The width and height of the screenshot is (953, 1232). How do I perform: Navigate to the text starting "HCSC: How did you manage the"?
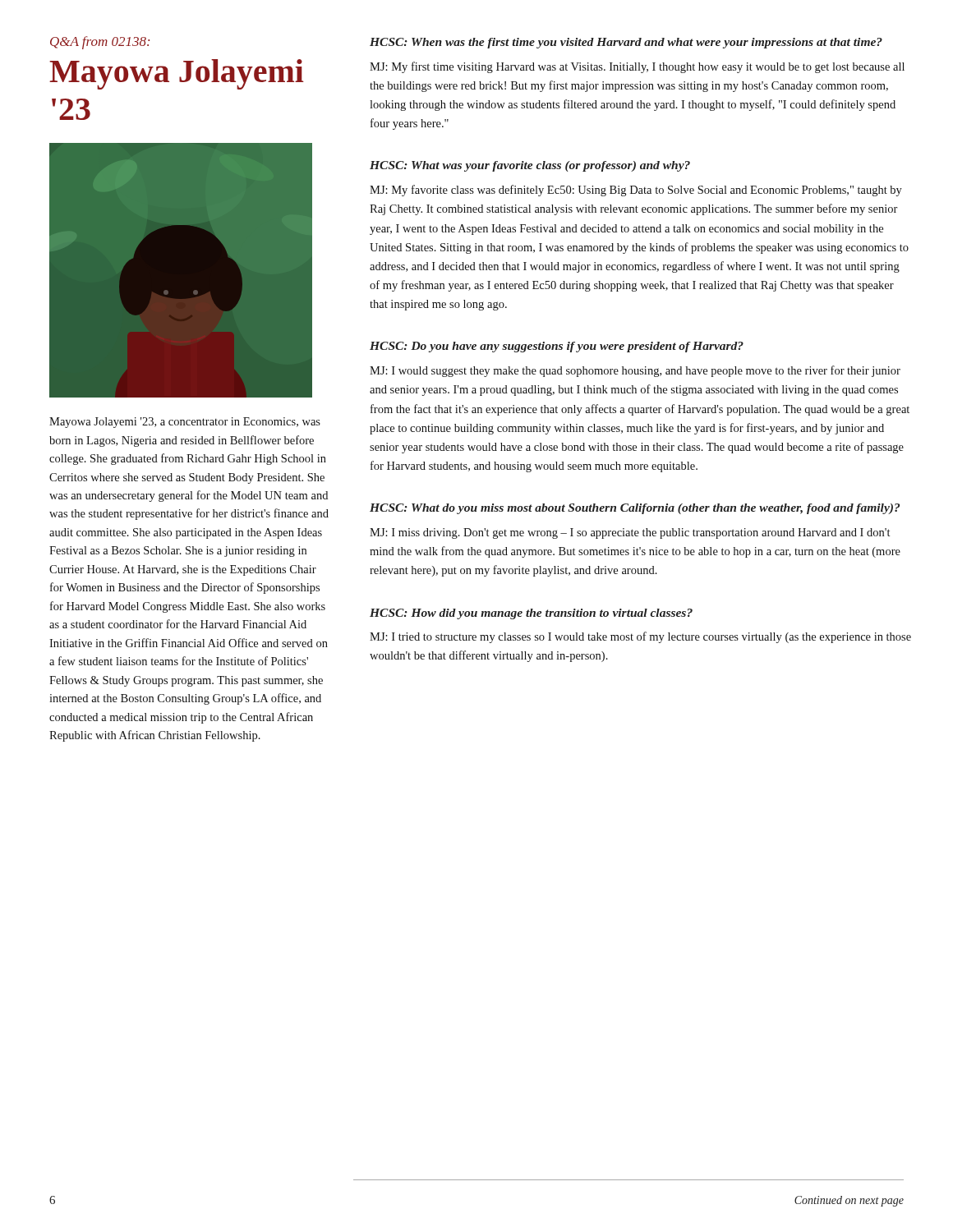531,612
